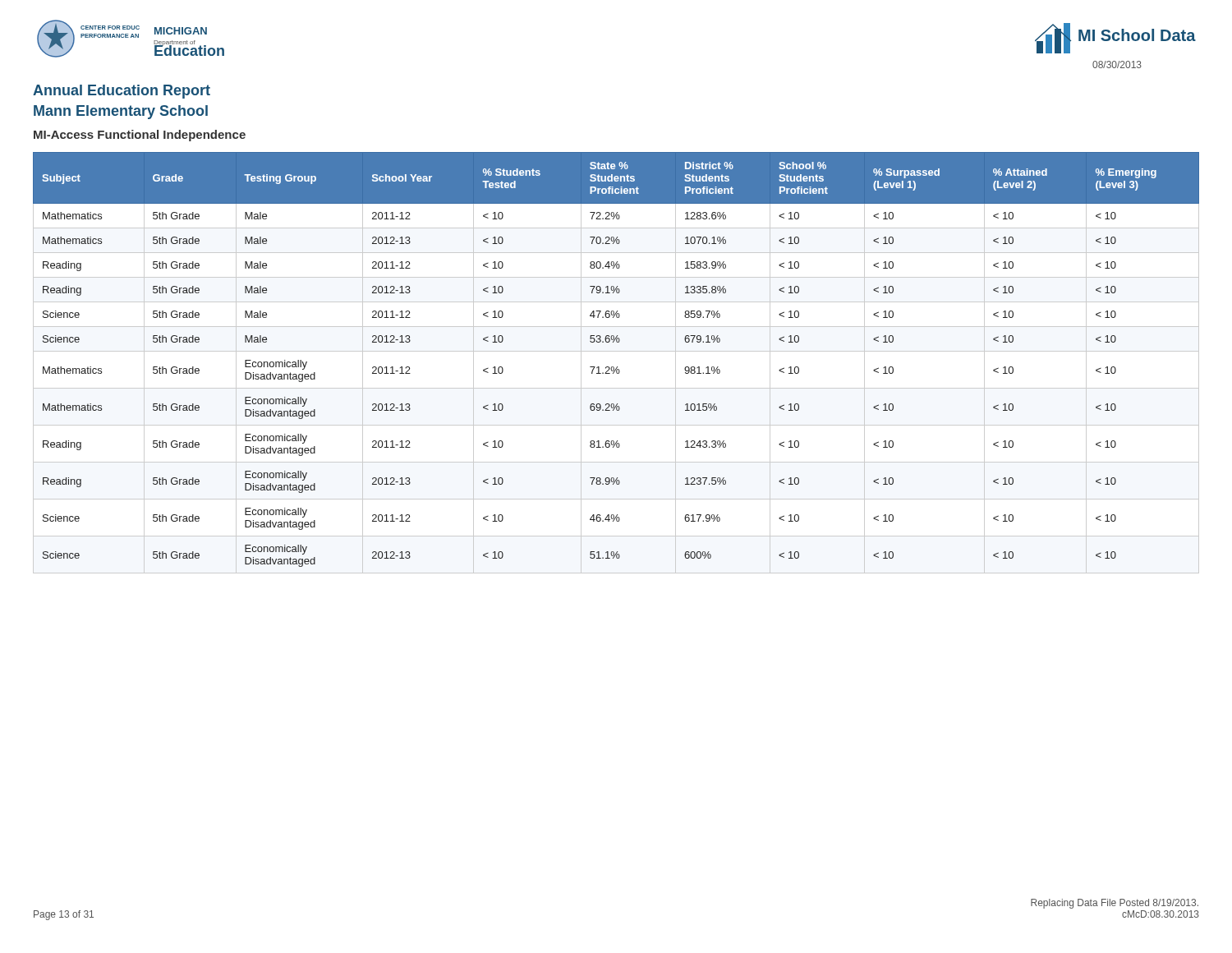Click on the table containing "< 10"
This screenshot has height=953, width=1232.
[x=616, y=363]
